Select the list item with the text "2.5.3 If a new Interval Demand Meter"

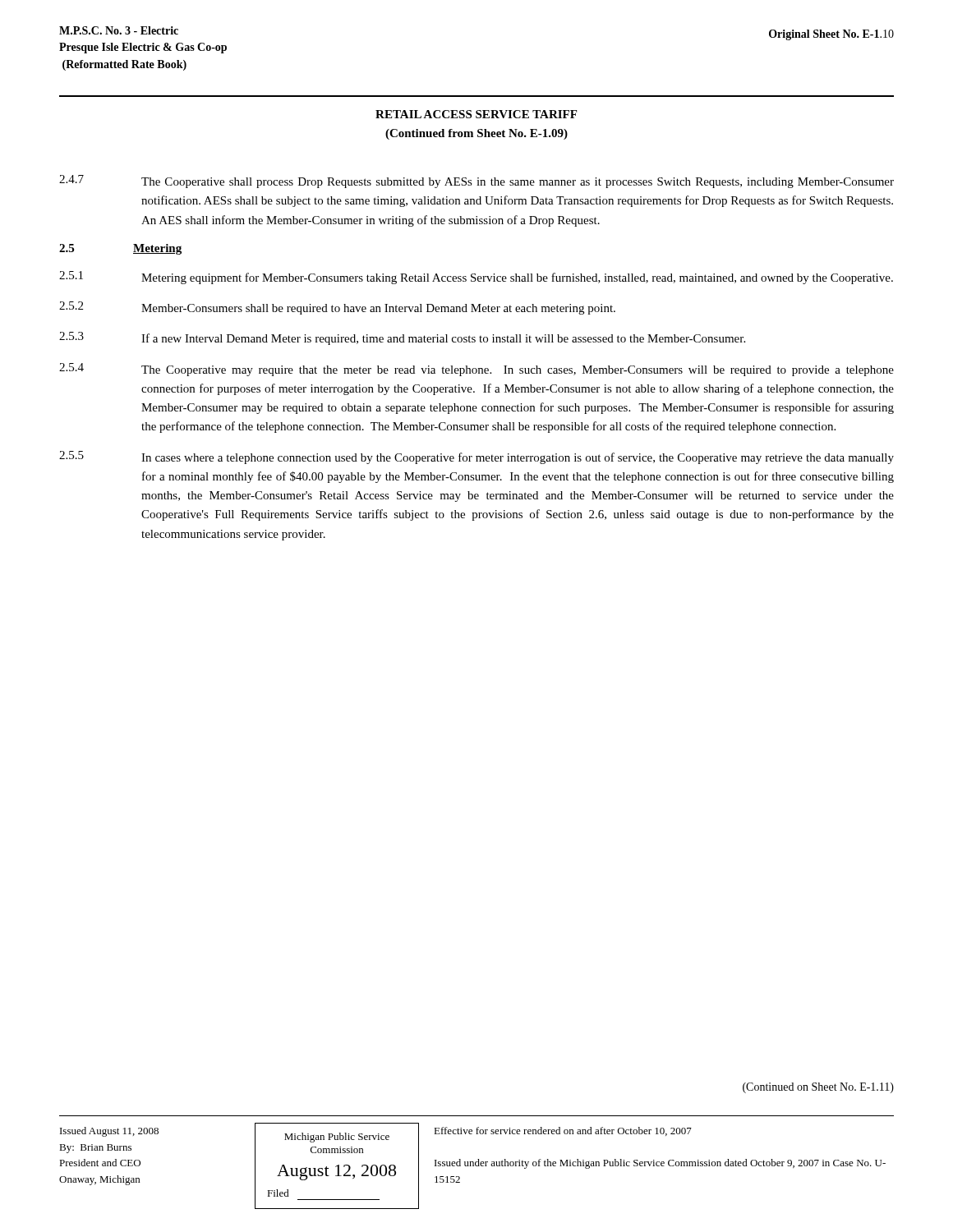tap(476, 339)
